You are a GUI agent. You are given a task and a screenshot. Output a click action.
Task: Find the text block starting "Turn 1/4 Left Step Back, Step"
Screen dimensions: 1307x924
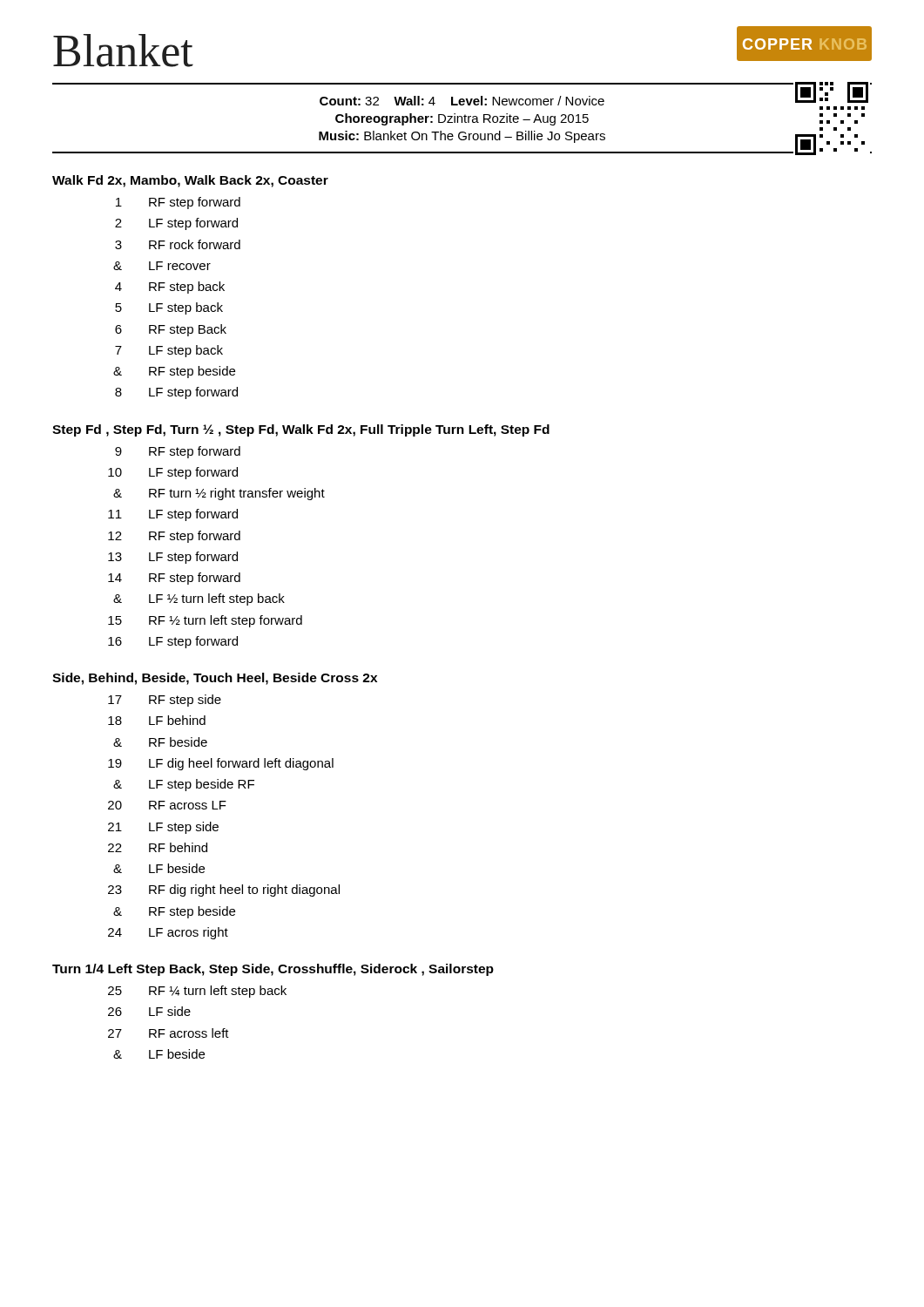tap(273, 969)
